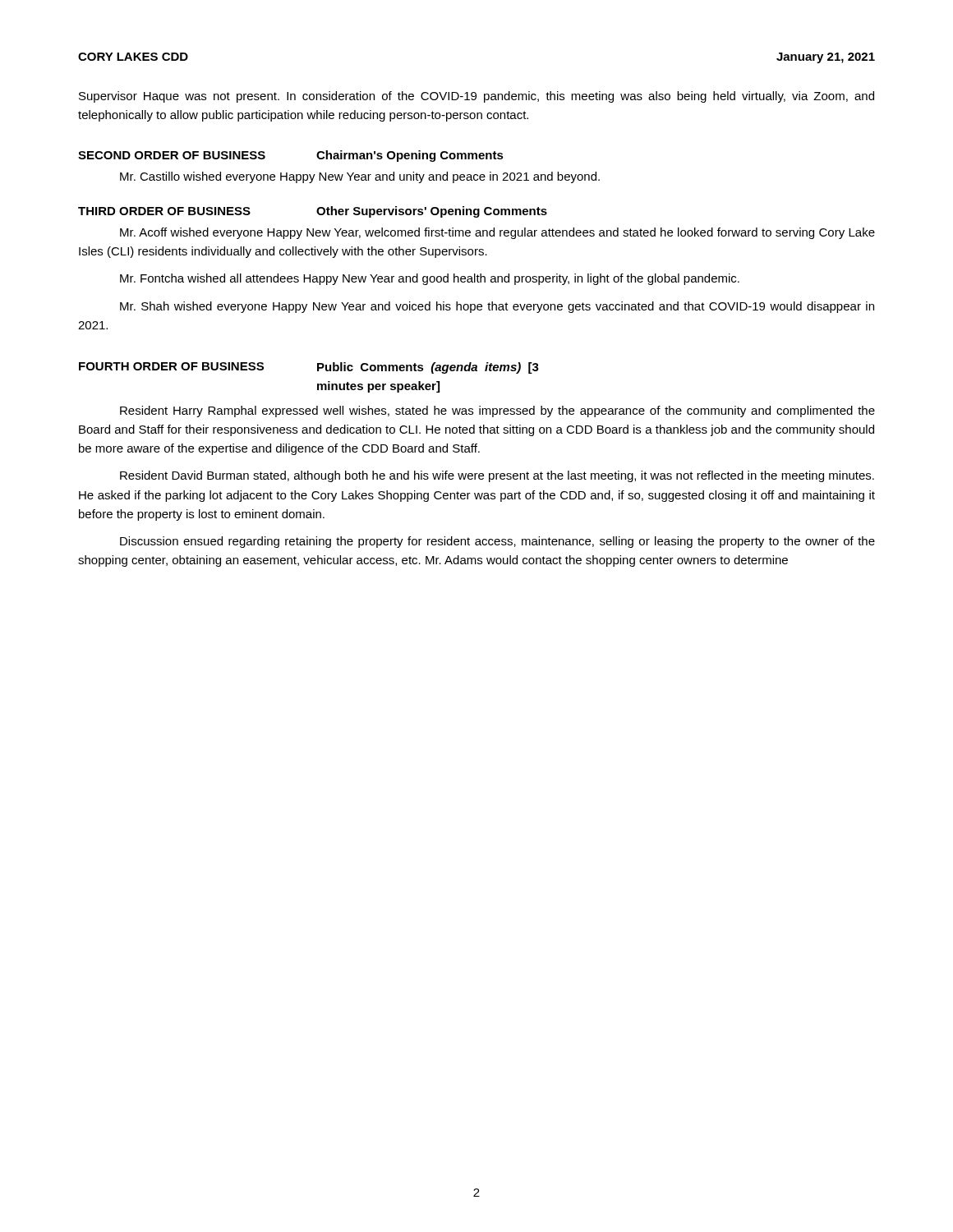
Task: Find the text block that reads "Mr. Shah wished everyone Happy New Year and"
Action: pyautogui.click(x=476, y=315)
